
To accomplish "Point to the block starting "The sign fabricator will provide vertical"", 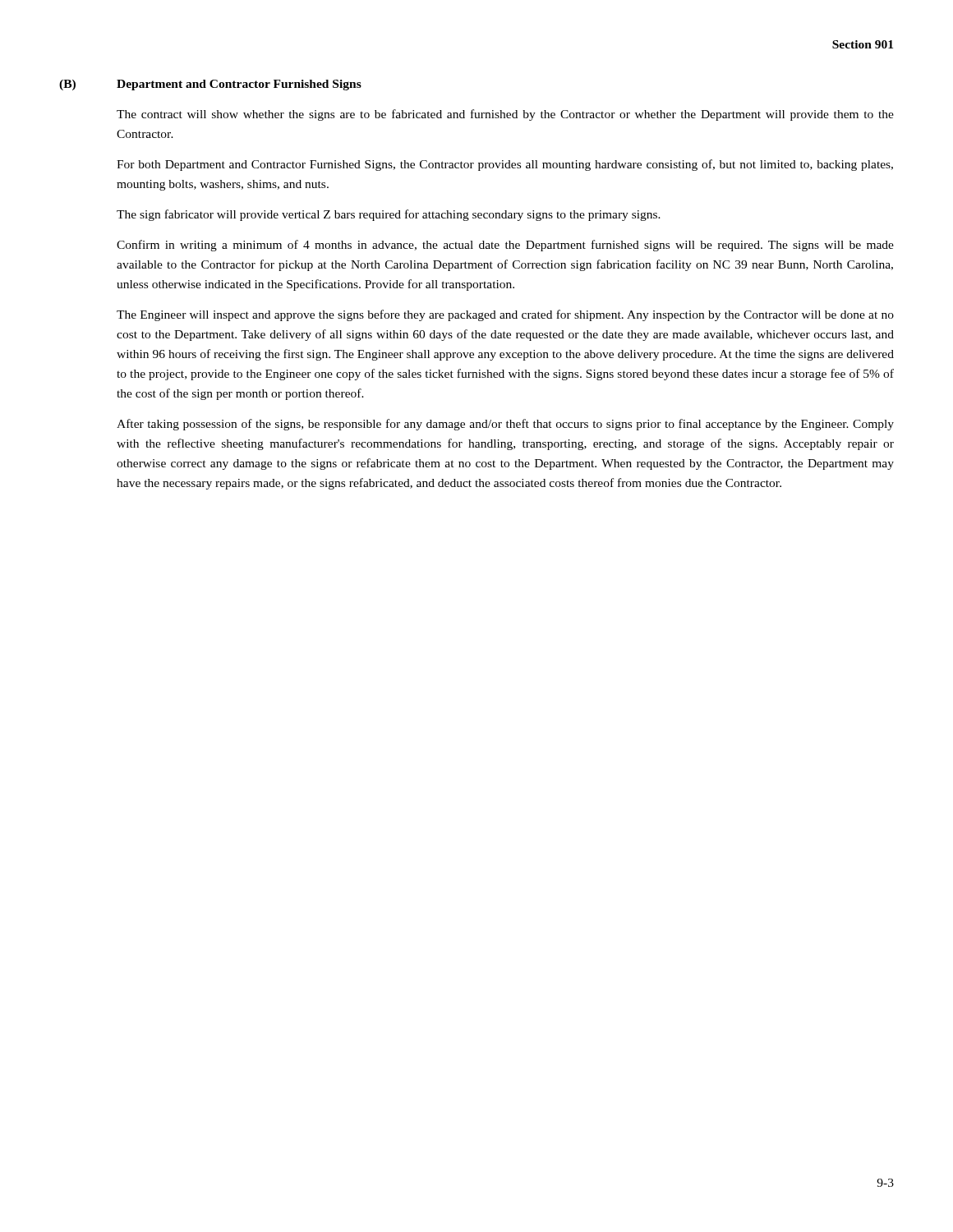I will [x=505, y=214].
